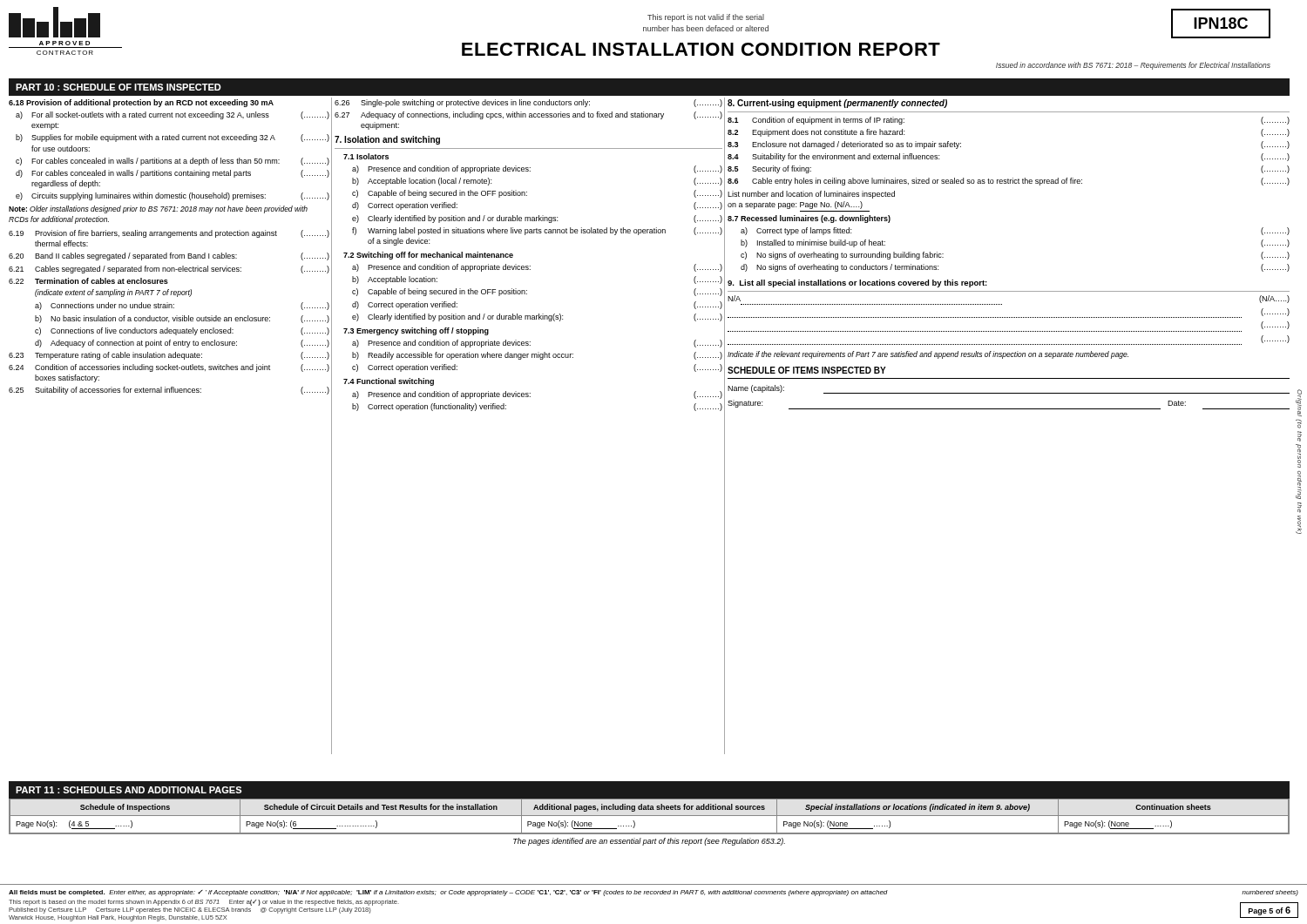Point to the block starting "8.4 Suitability for the environment and external influences:"

[847, 157]
